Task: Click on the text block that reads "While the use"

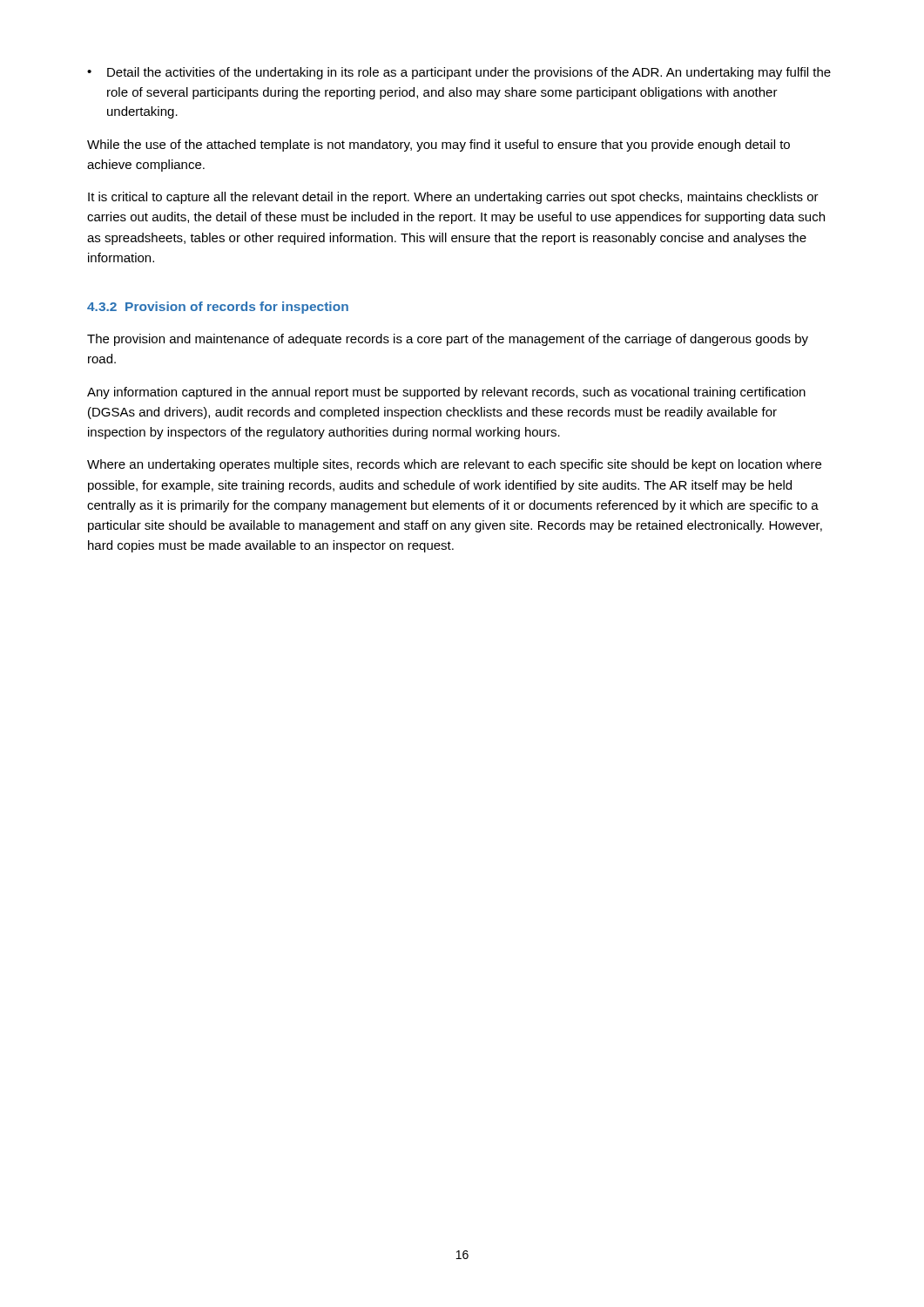Action: pyautogui.click(x=462, y=154)
